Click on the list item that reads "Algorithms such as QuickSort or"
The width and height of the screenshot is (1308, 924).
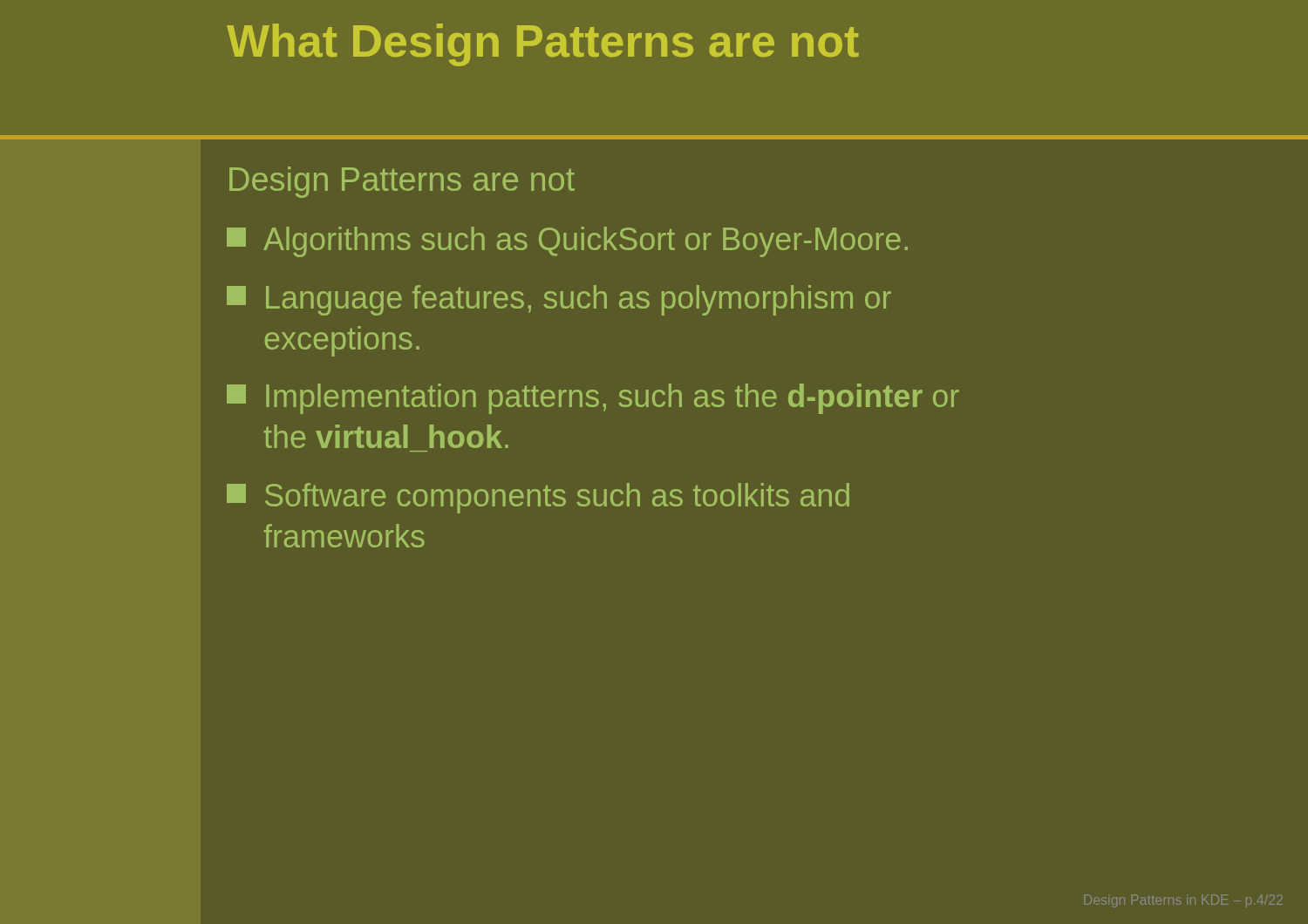pyautogui.click(x=728, y=240)
